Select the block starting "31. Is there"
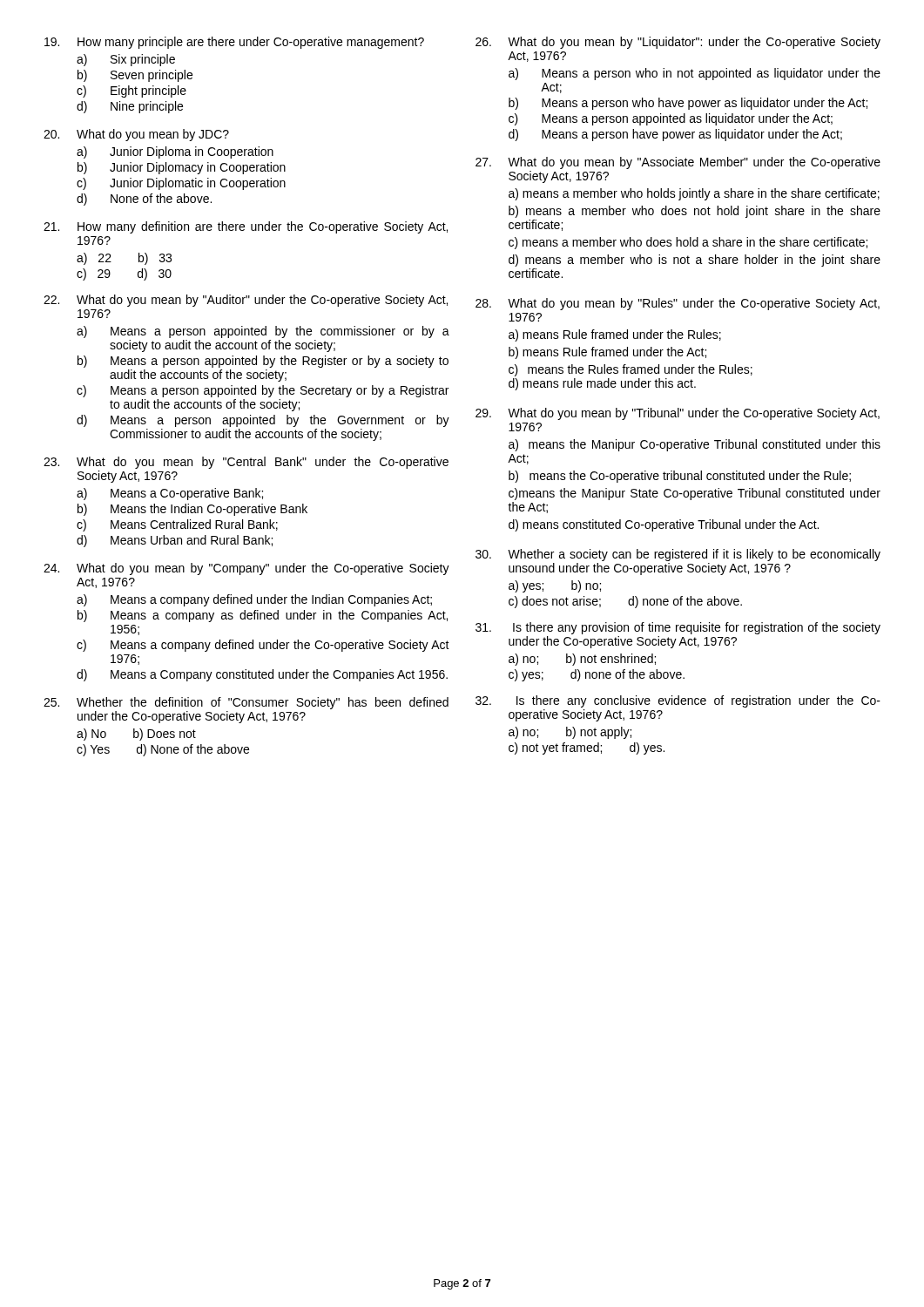Screen dimensions: 1307x924 pos(678,651)
